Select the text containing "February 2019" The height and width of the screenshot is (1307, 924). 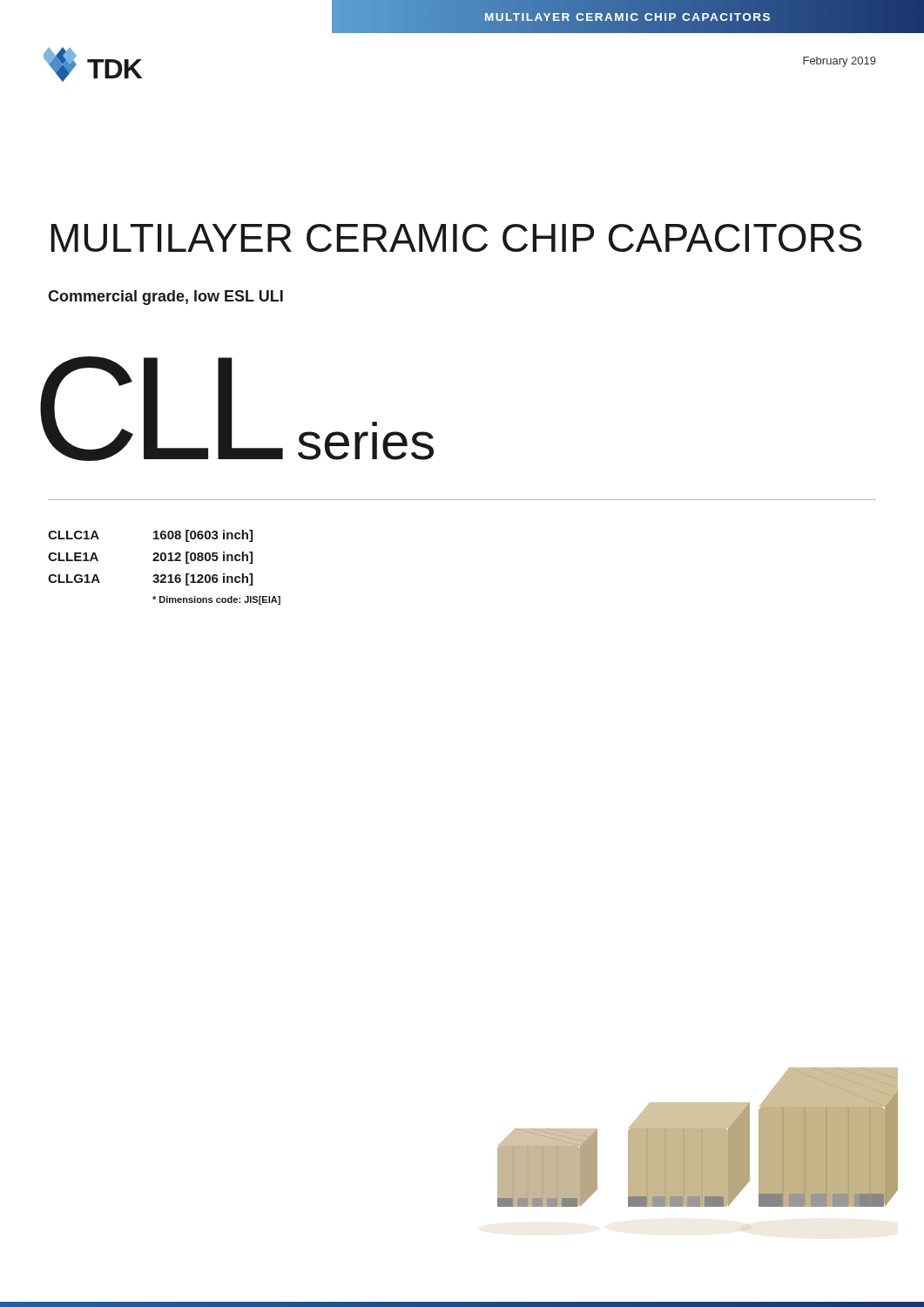click(839, 61)
